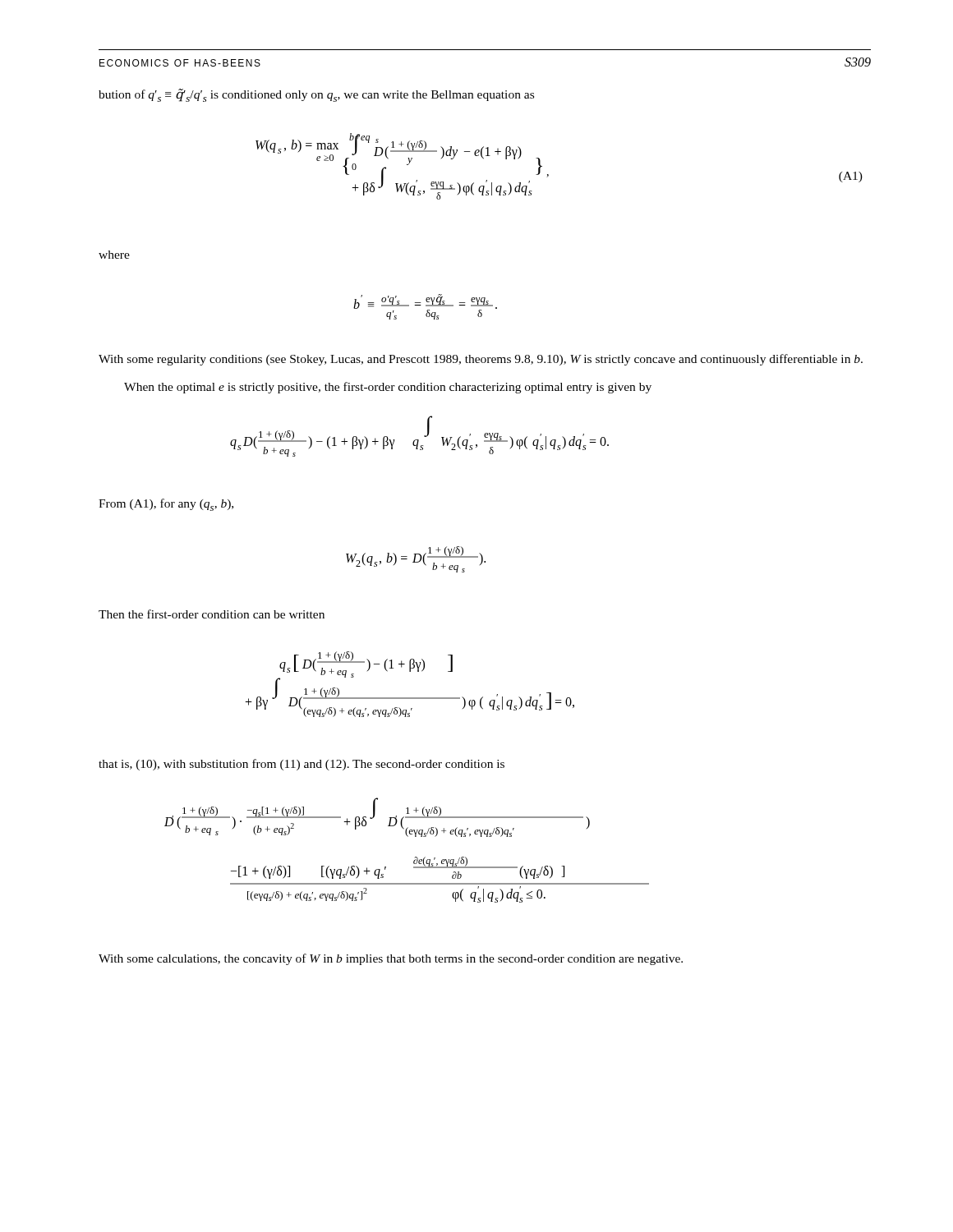This screenshot has width=953, height=1232.
Task: Where is the formula that starts "q s D ( 1 + (γ/δ)"?
Action: [485, 444]
